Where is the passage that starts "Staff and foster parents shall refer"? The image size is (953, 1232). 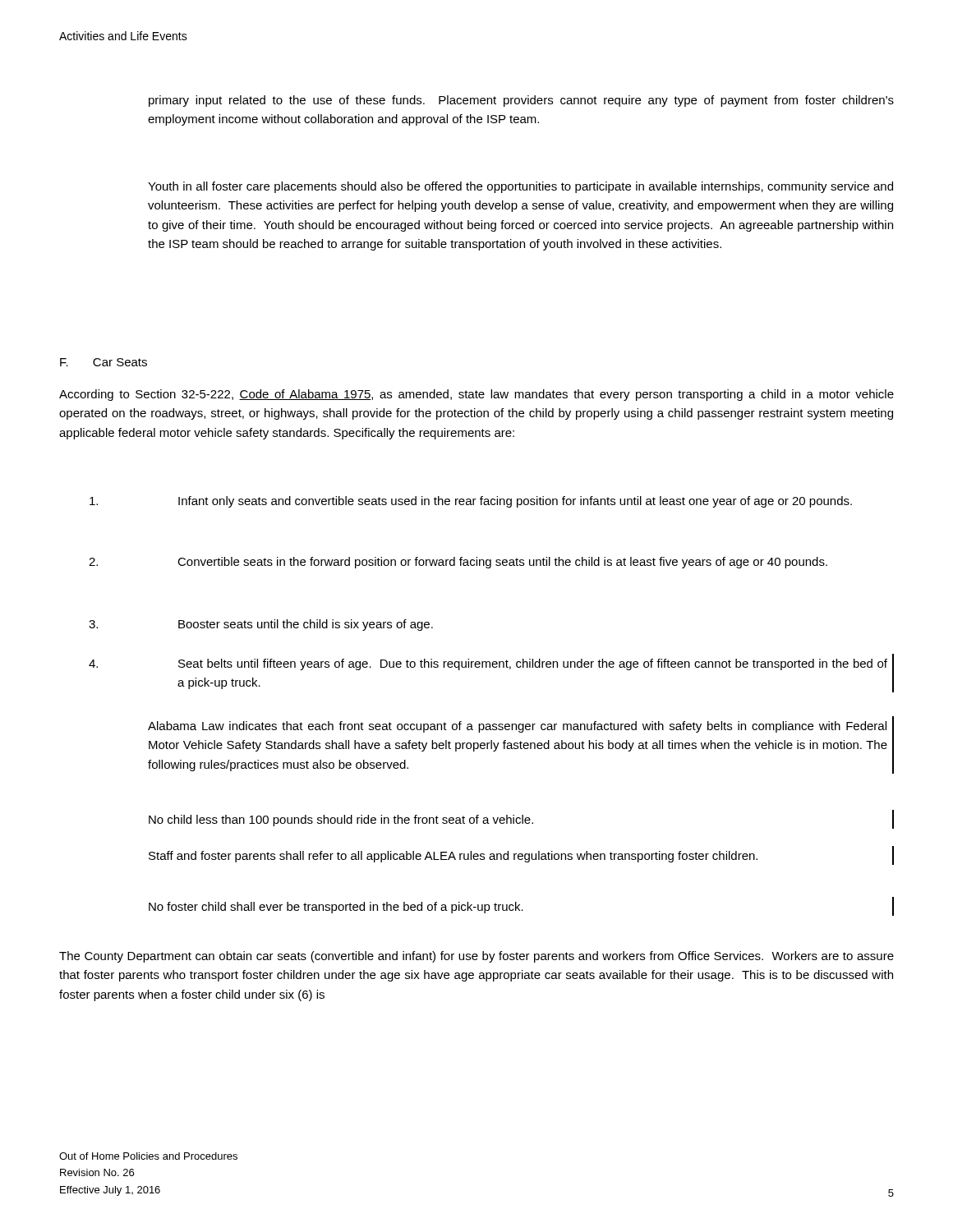(453, 855)
